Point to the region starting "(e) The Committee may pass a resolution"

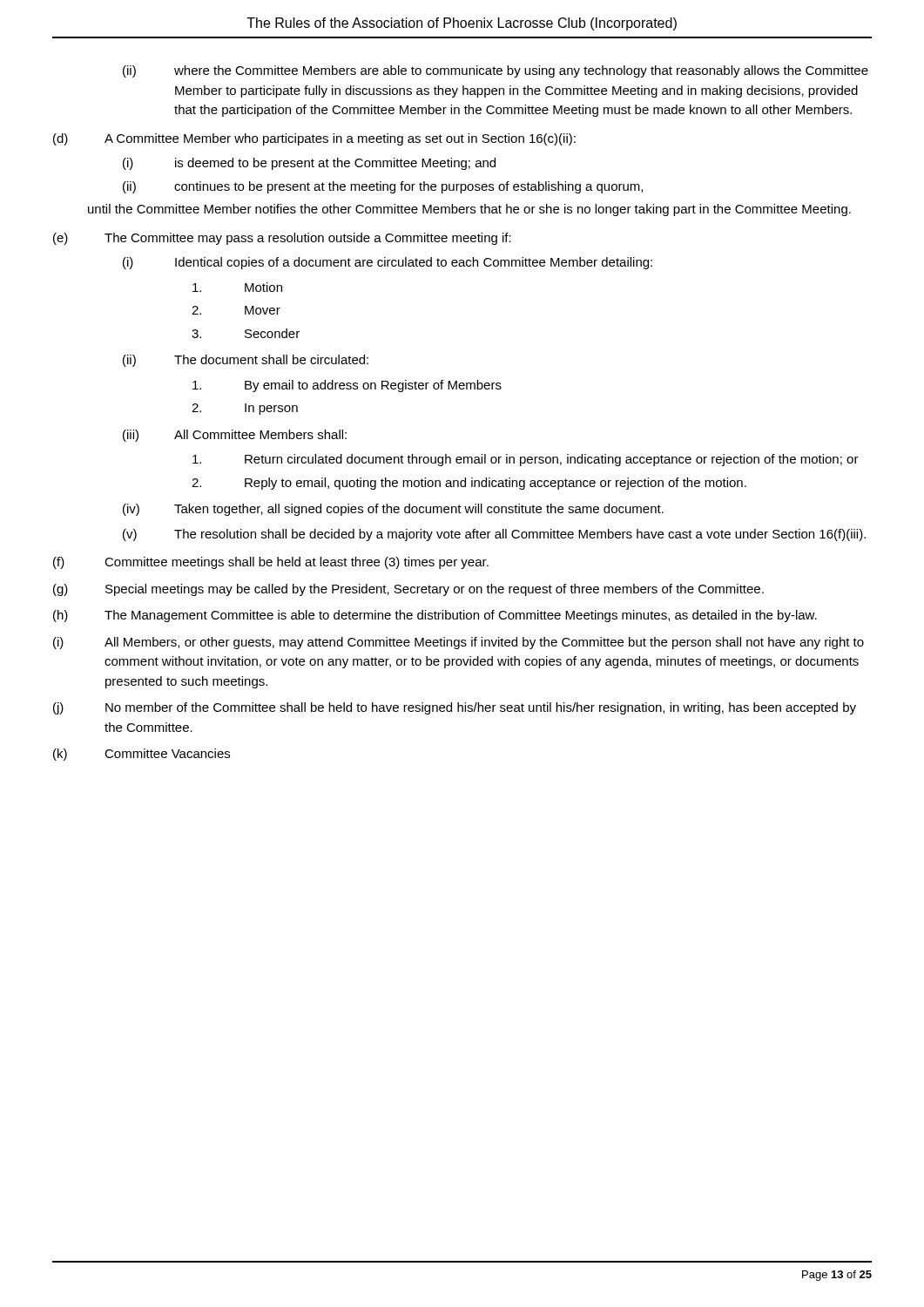[462, 238]
